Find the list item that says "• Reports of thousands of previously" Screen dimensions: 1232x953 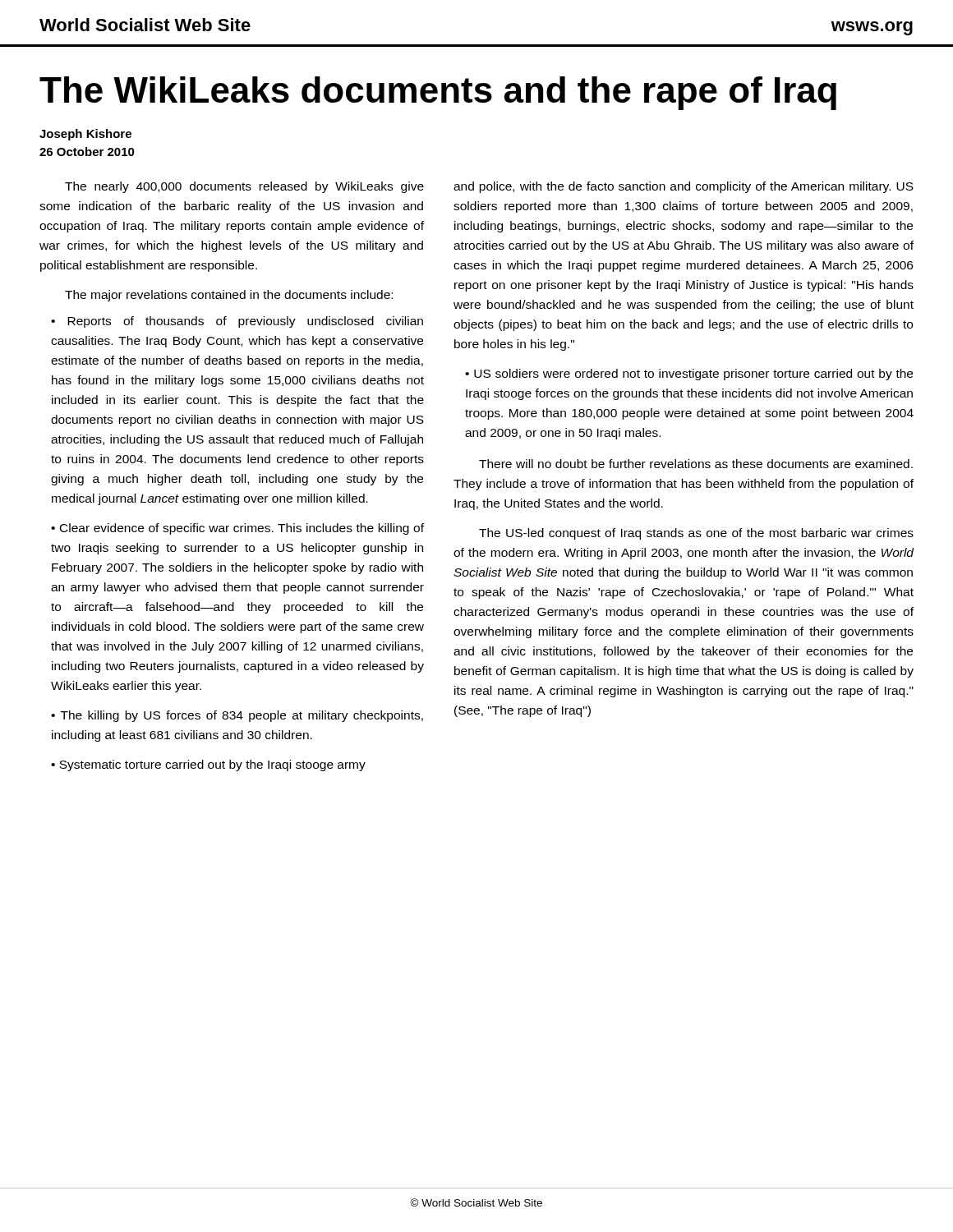coord(232,410)
